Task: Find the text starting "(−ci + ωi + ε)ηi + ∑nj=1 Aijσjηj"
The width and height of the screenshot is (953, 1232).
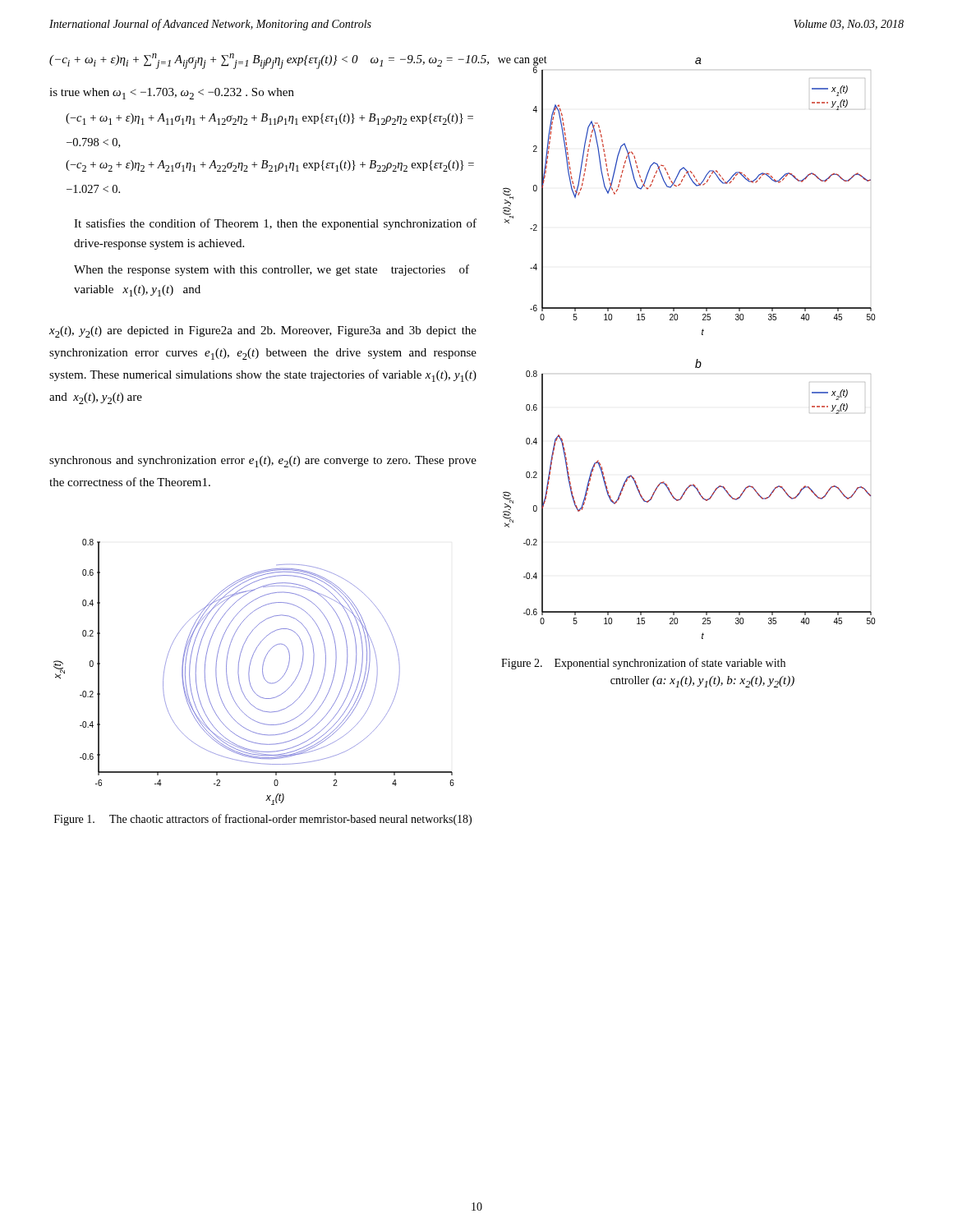Action: [x=298, y=59]
